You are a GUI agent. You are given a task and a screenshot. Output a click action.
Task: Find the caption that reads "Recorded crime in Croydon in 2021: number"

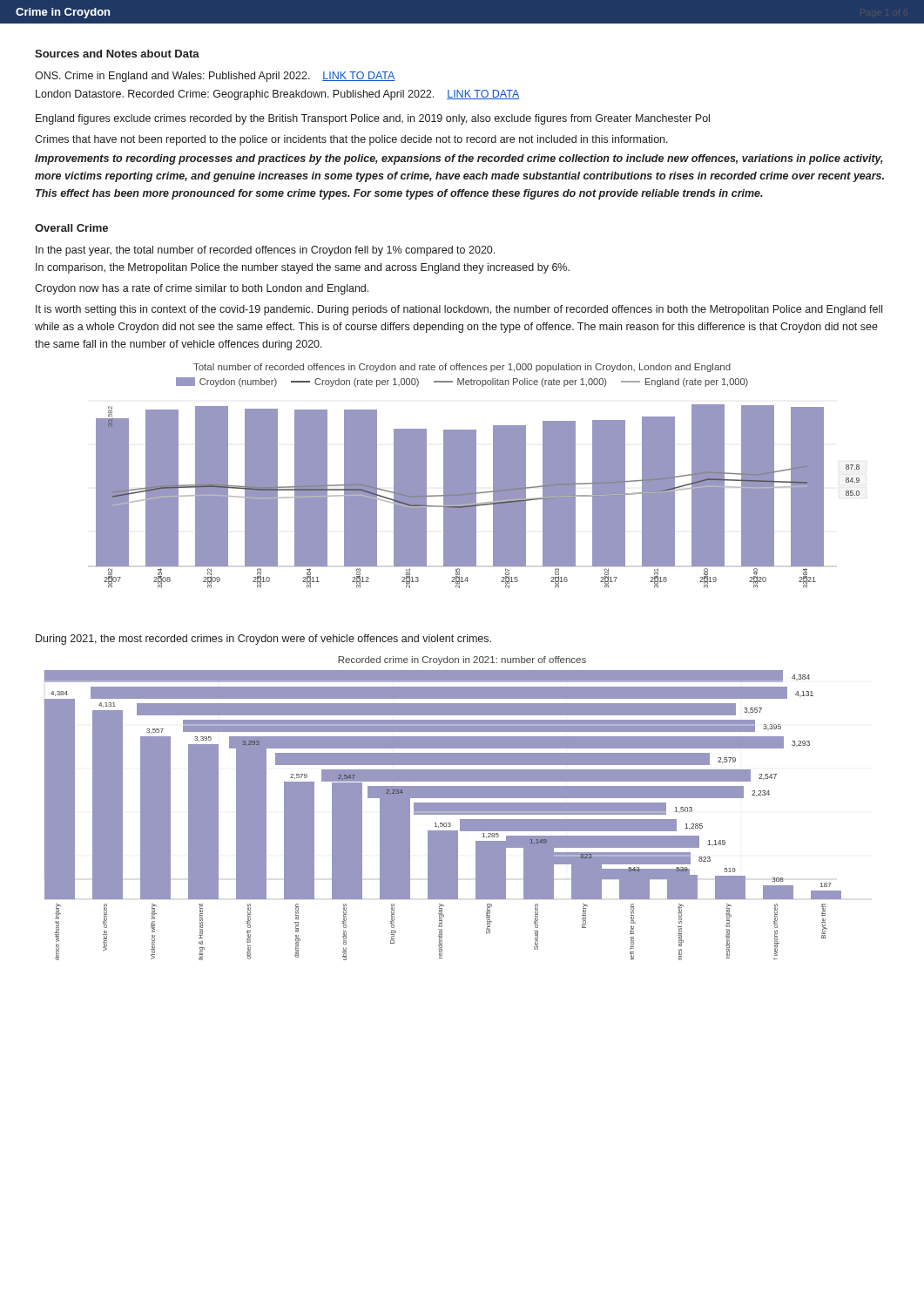pos(462,659)
